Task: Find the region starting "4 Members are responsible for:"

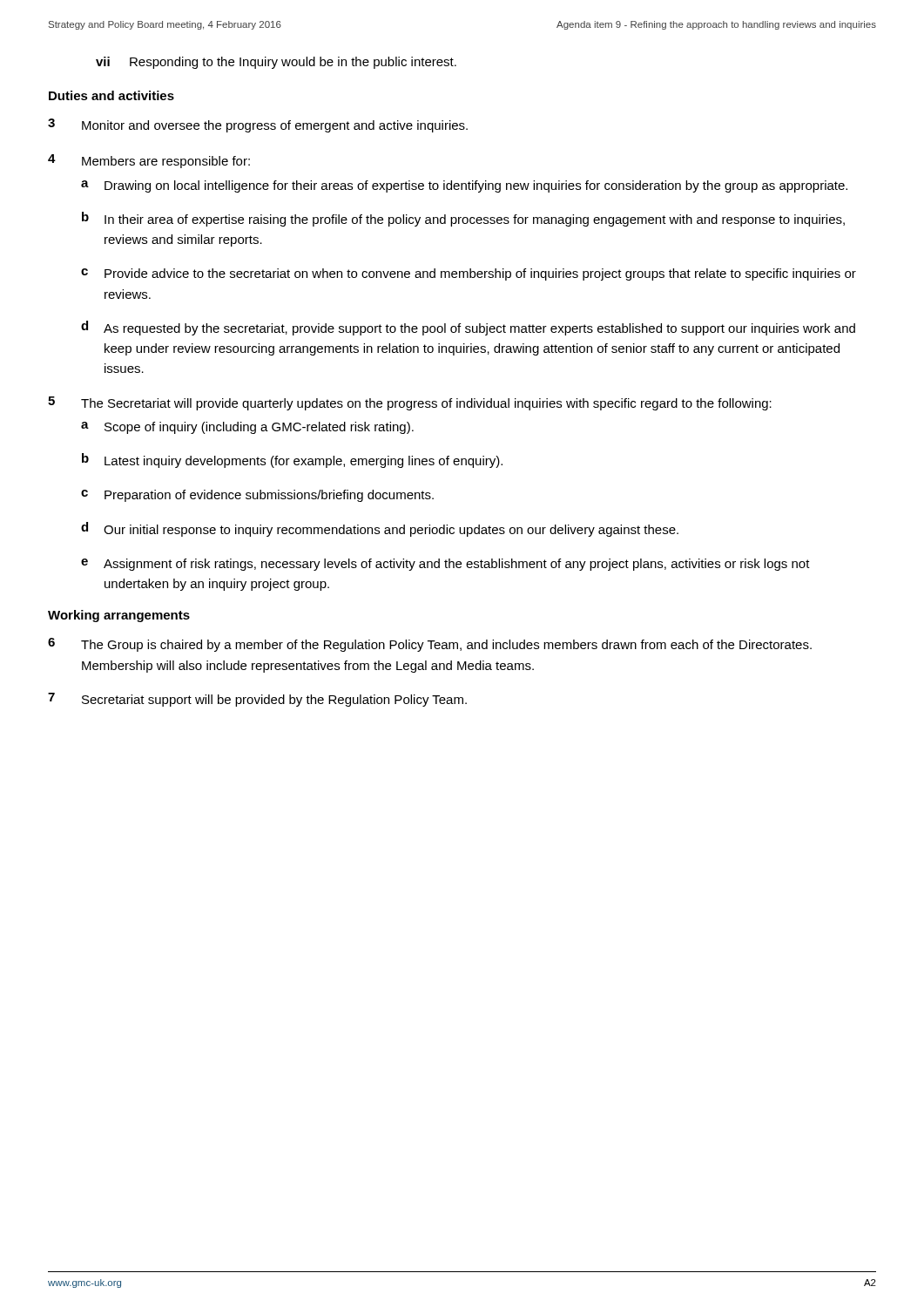Action: click(149, 161)
